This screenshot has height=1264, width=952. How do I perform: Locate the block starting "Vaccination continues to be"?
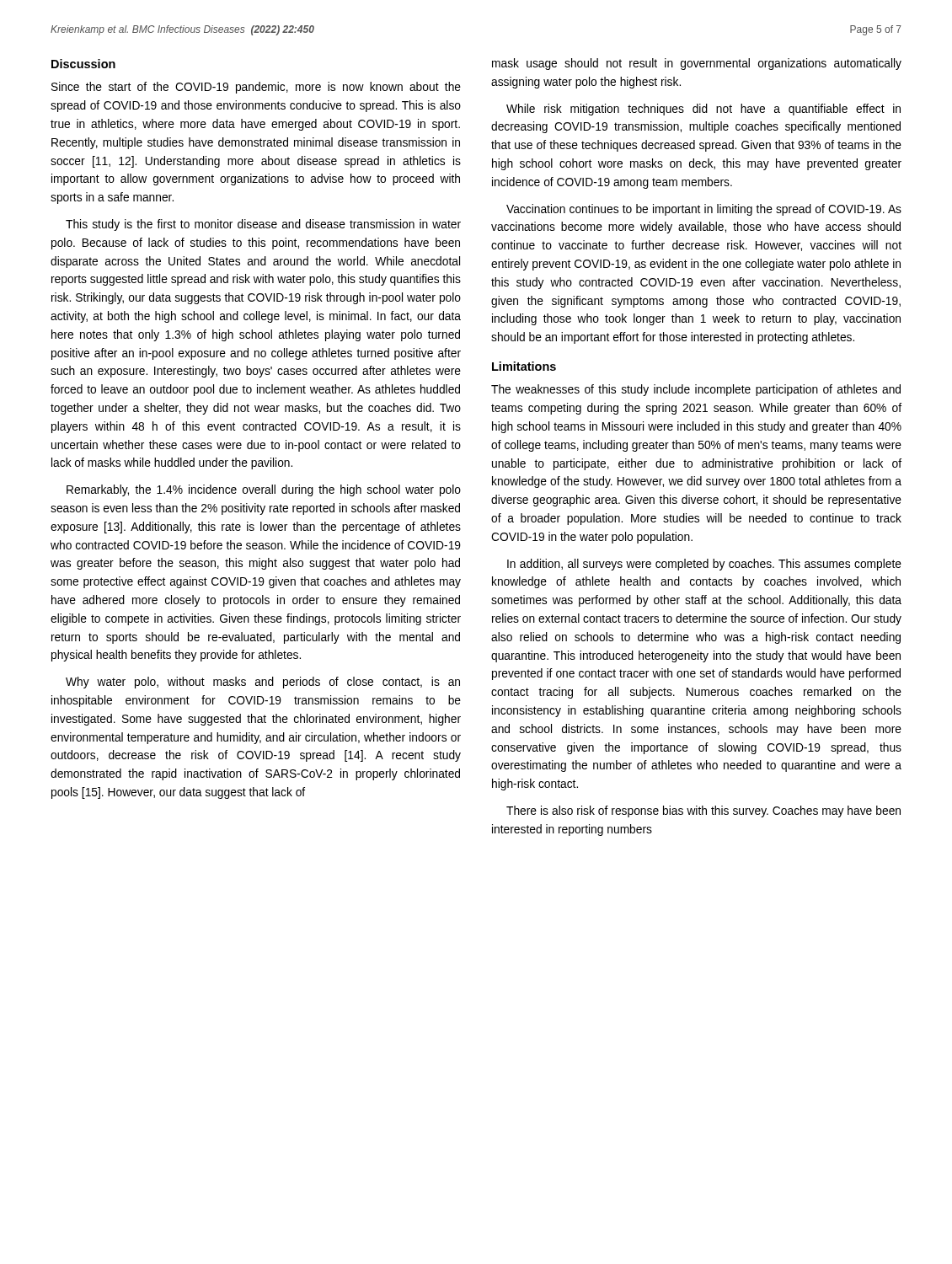coord(696,274)
